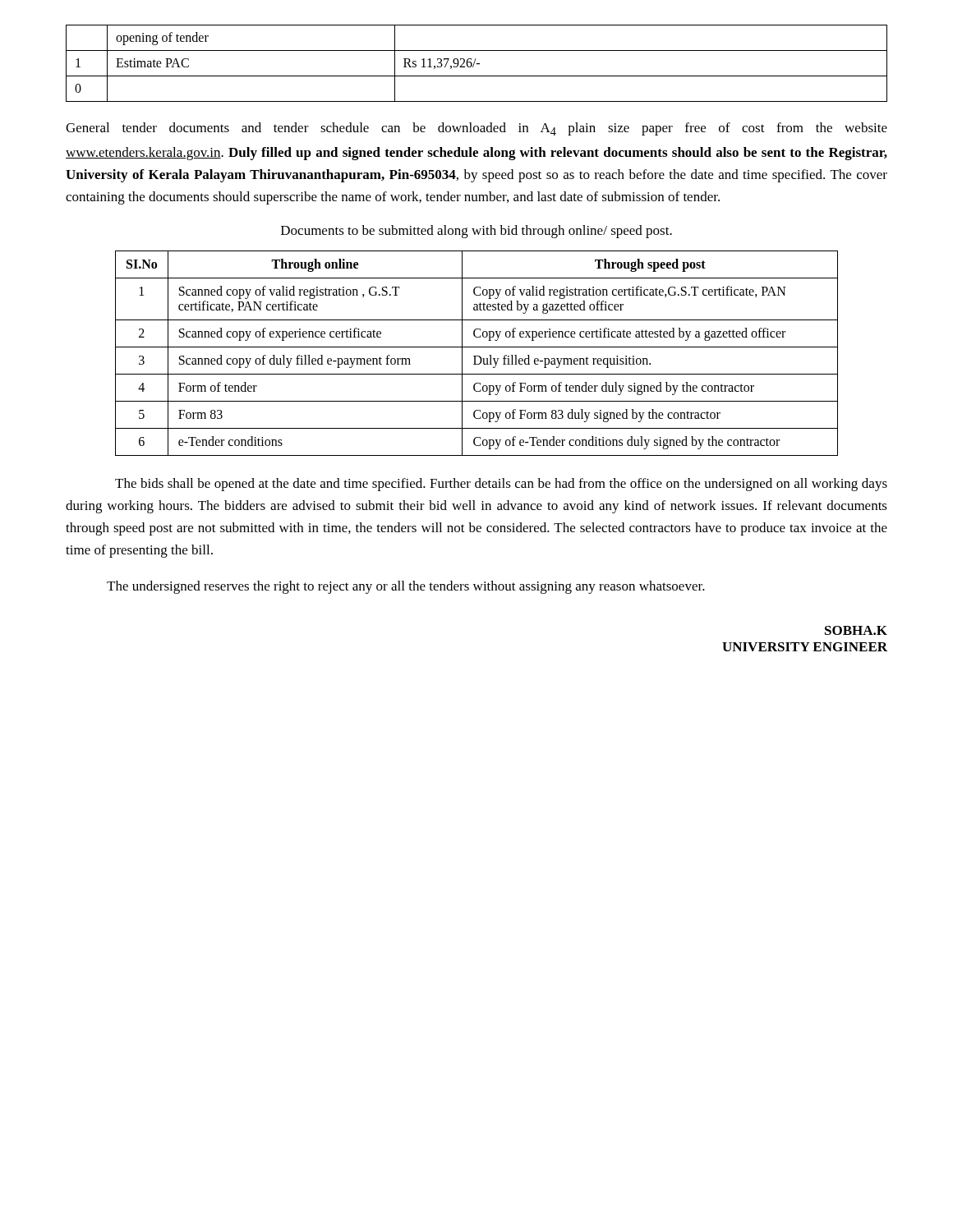Click on the caption that reads "Documents to be submitted along with"
953x1232 pixels.
476,231
